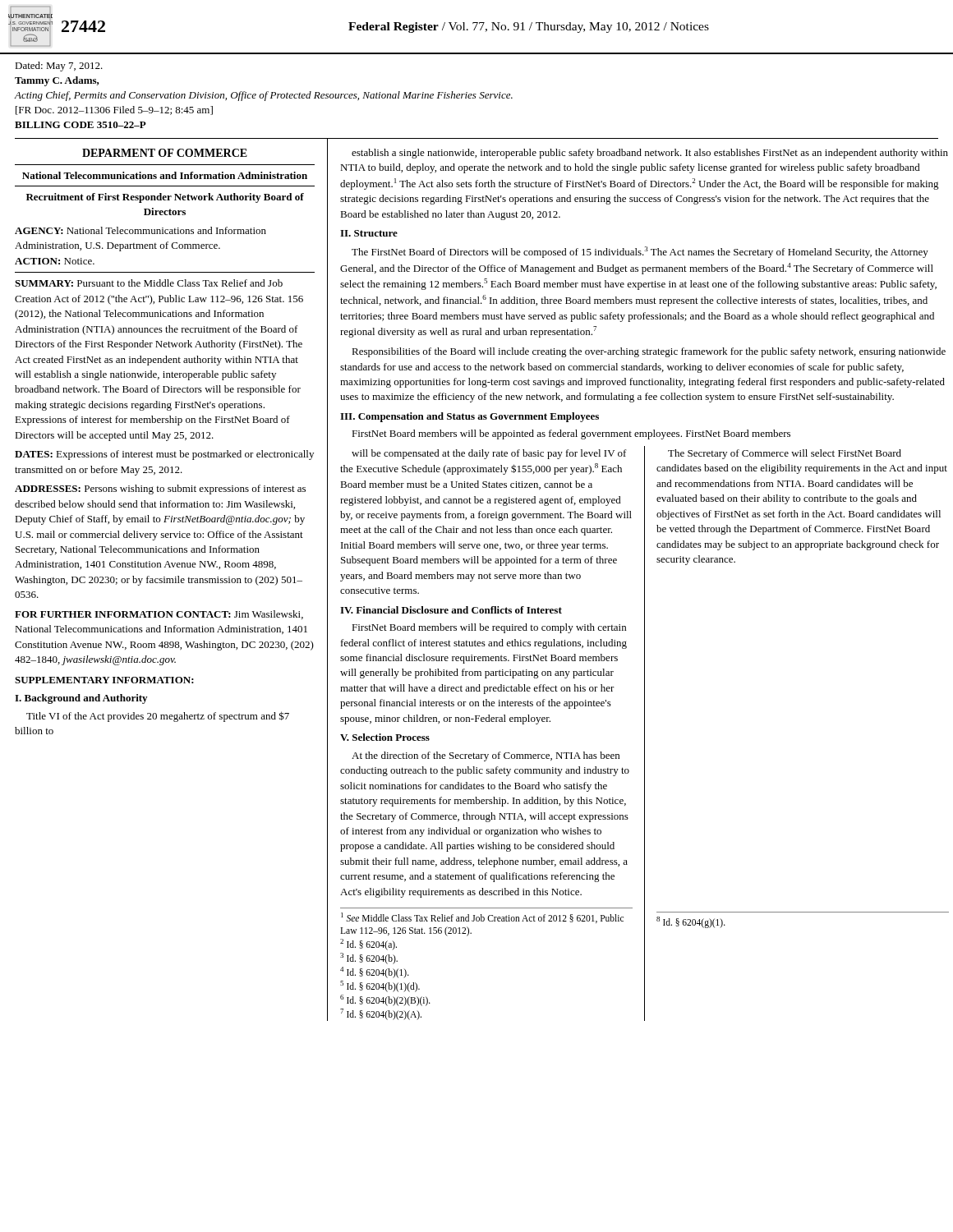953x1232 pixels.
Task: Click the passage that begins "SUMMARY: Pursuant to the"
Action: (159, 359)
